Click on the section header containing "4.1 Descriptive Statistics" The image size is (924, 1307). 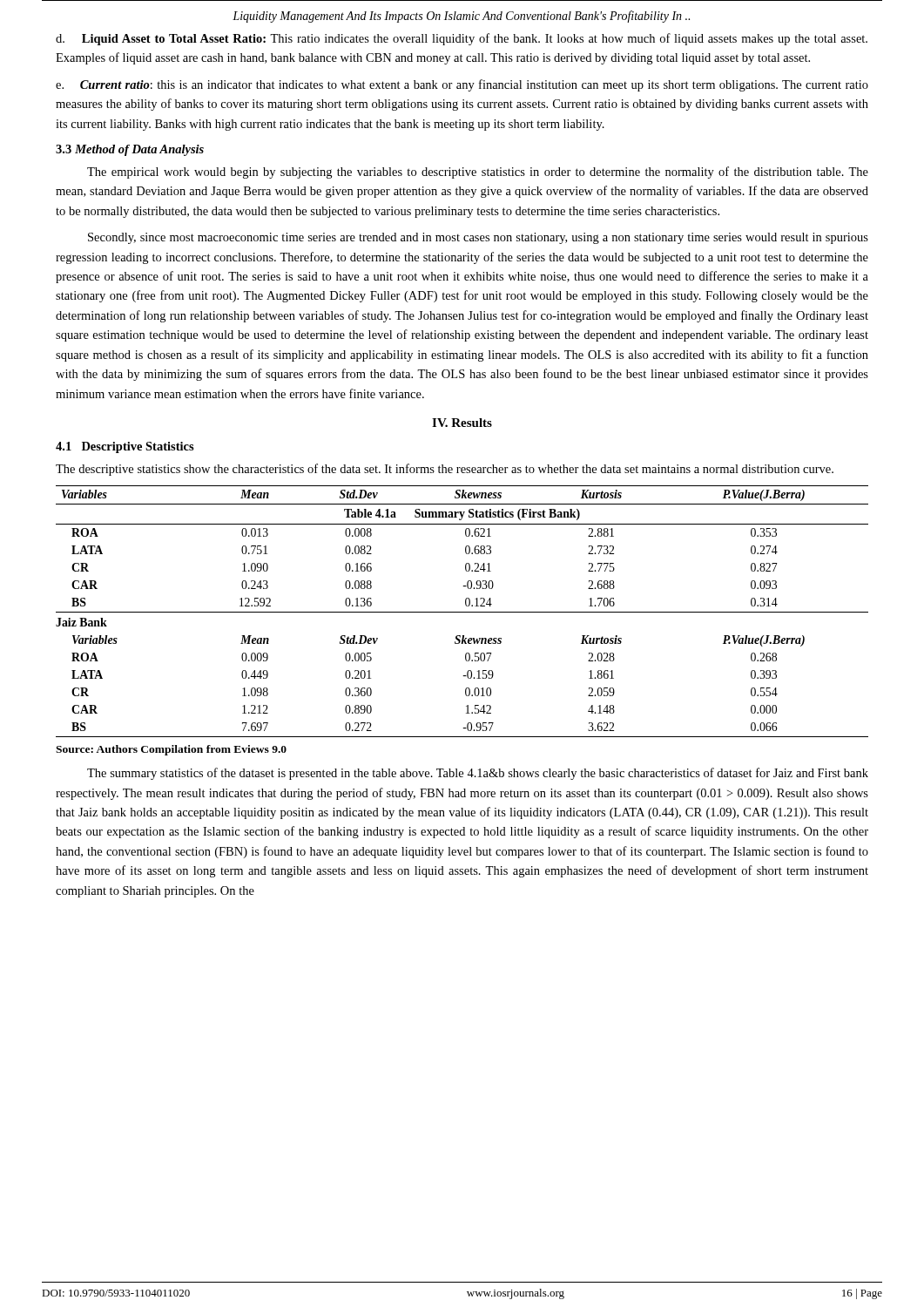(125, 446)
